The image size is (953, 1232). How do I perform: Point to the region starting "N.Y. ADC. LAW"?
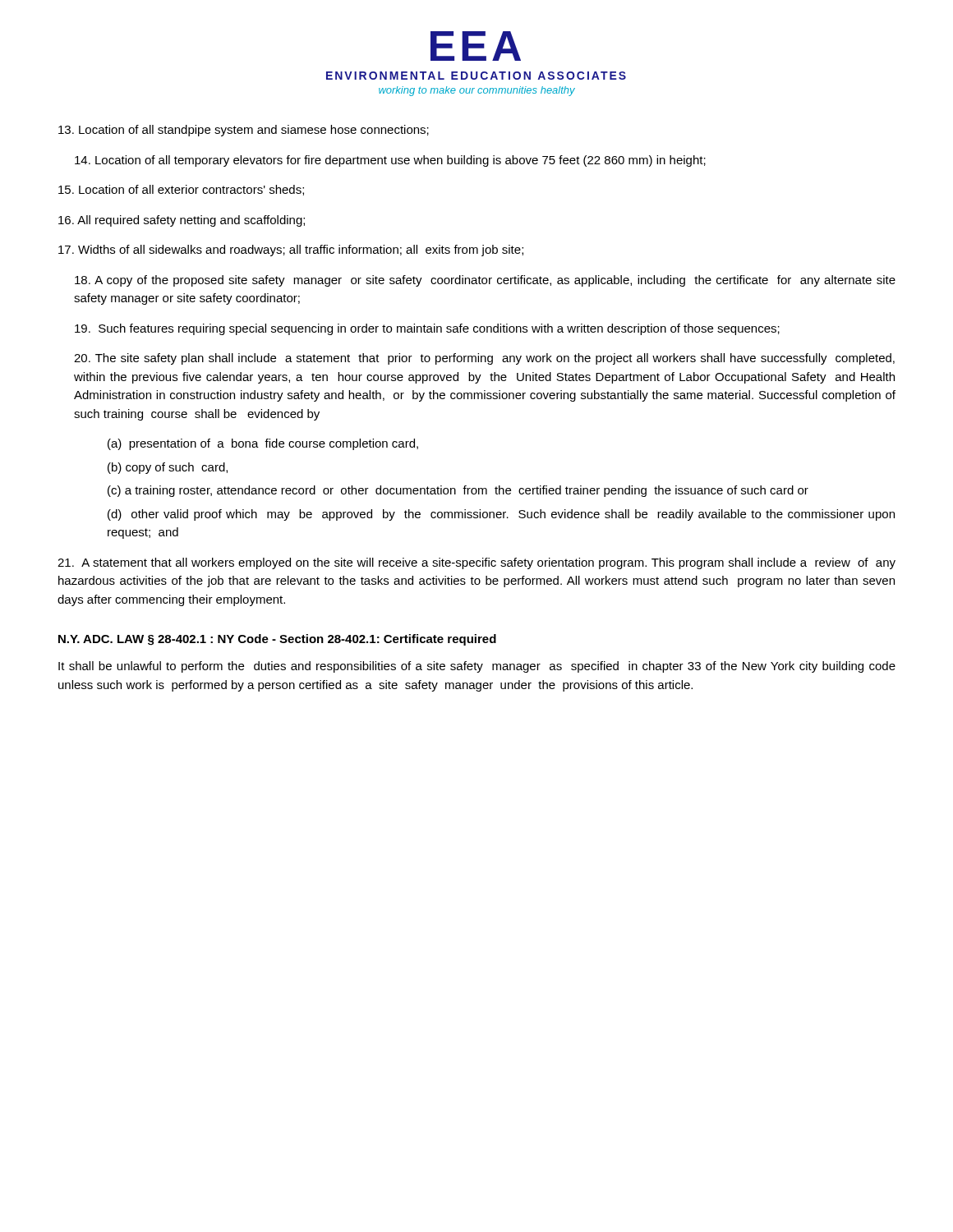tap(277, 639)
